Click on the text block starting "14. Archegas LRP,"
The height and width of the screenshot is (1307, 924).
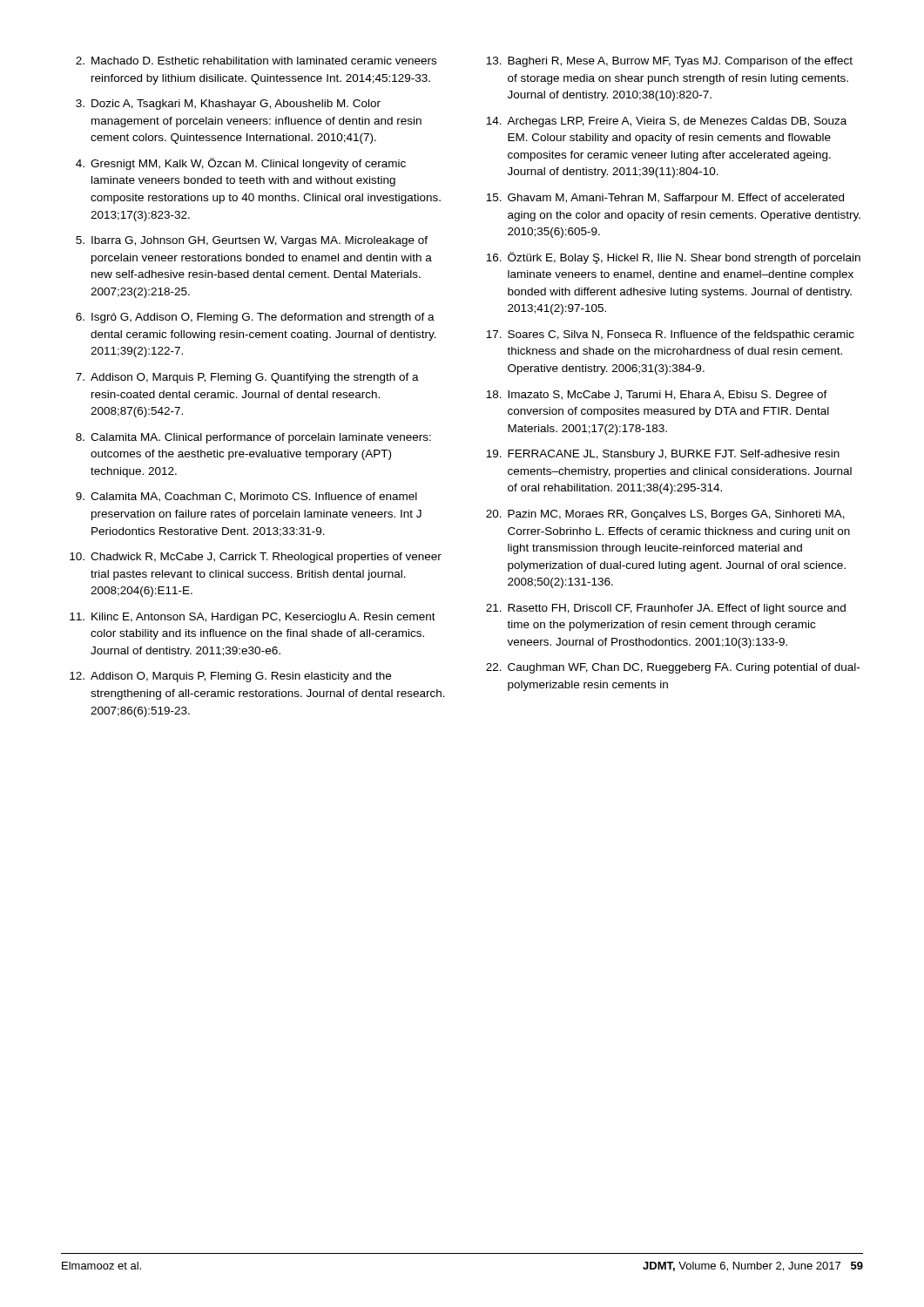[670, 146]
